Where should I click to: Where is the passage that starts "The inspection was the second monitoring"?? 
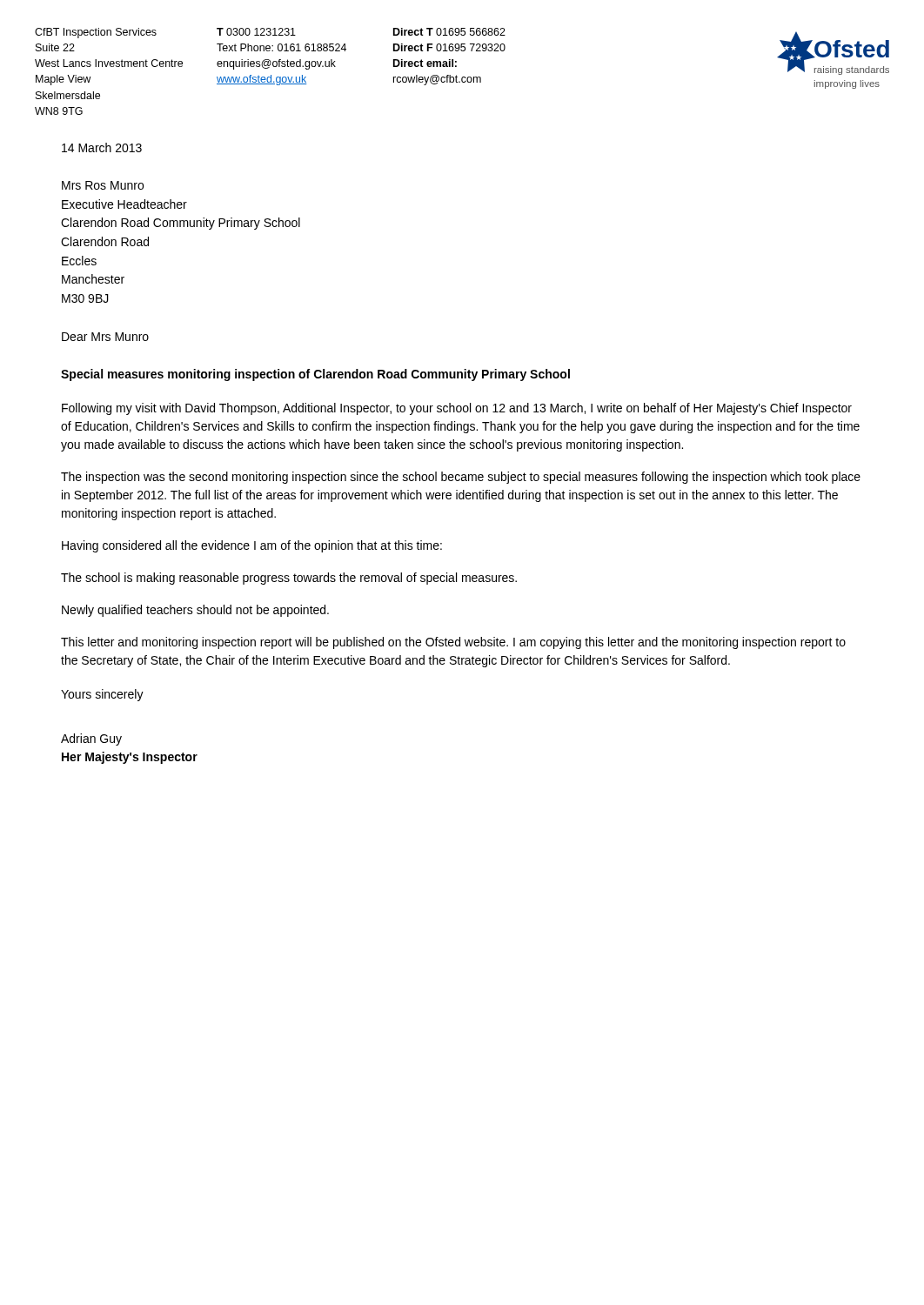click(x=461, y=495)
